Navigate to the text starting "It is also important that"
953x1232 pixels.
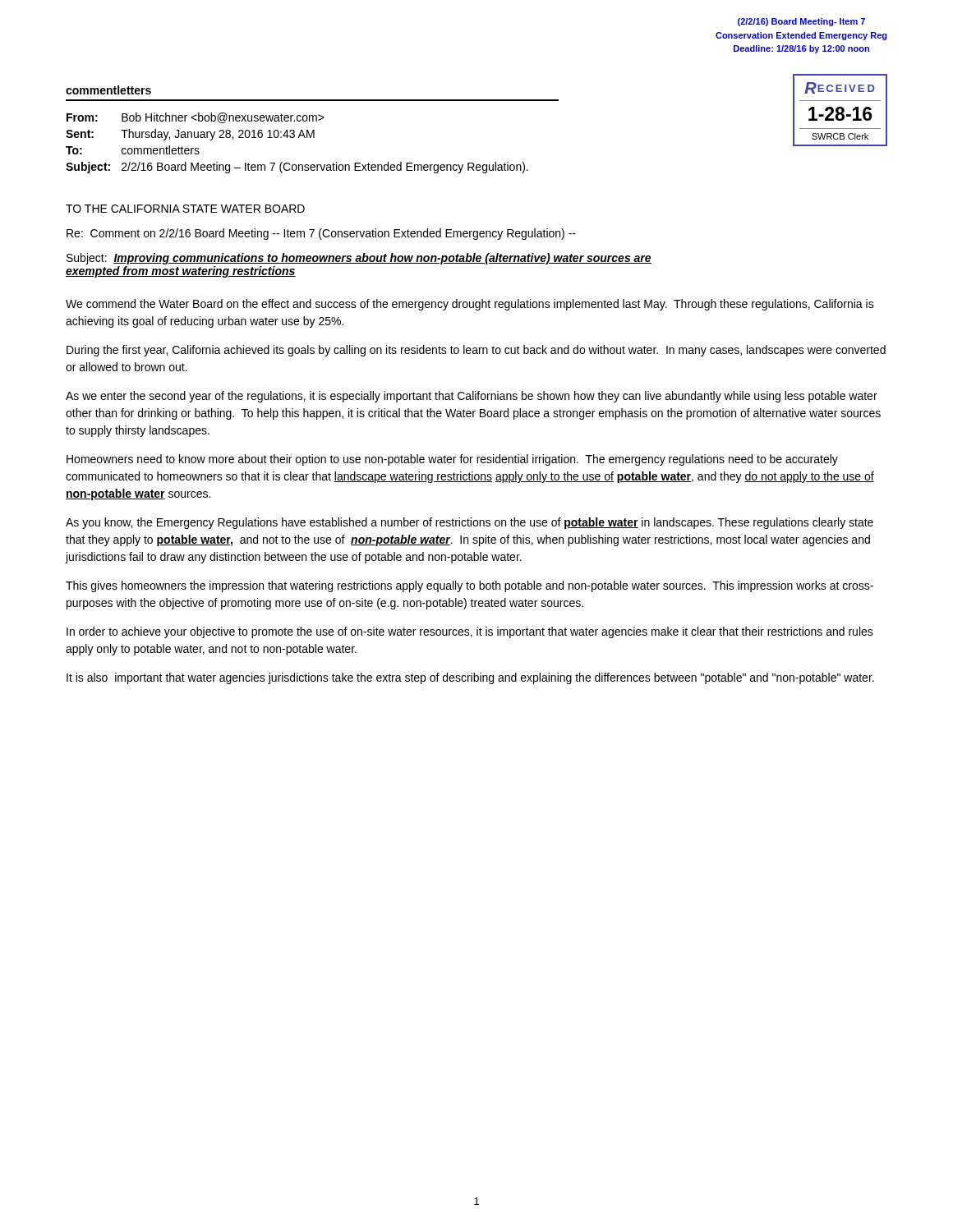(x=470, y=678)
